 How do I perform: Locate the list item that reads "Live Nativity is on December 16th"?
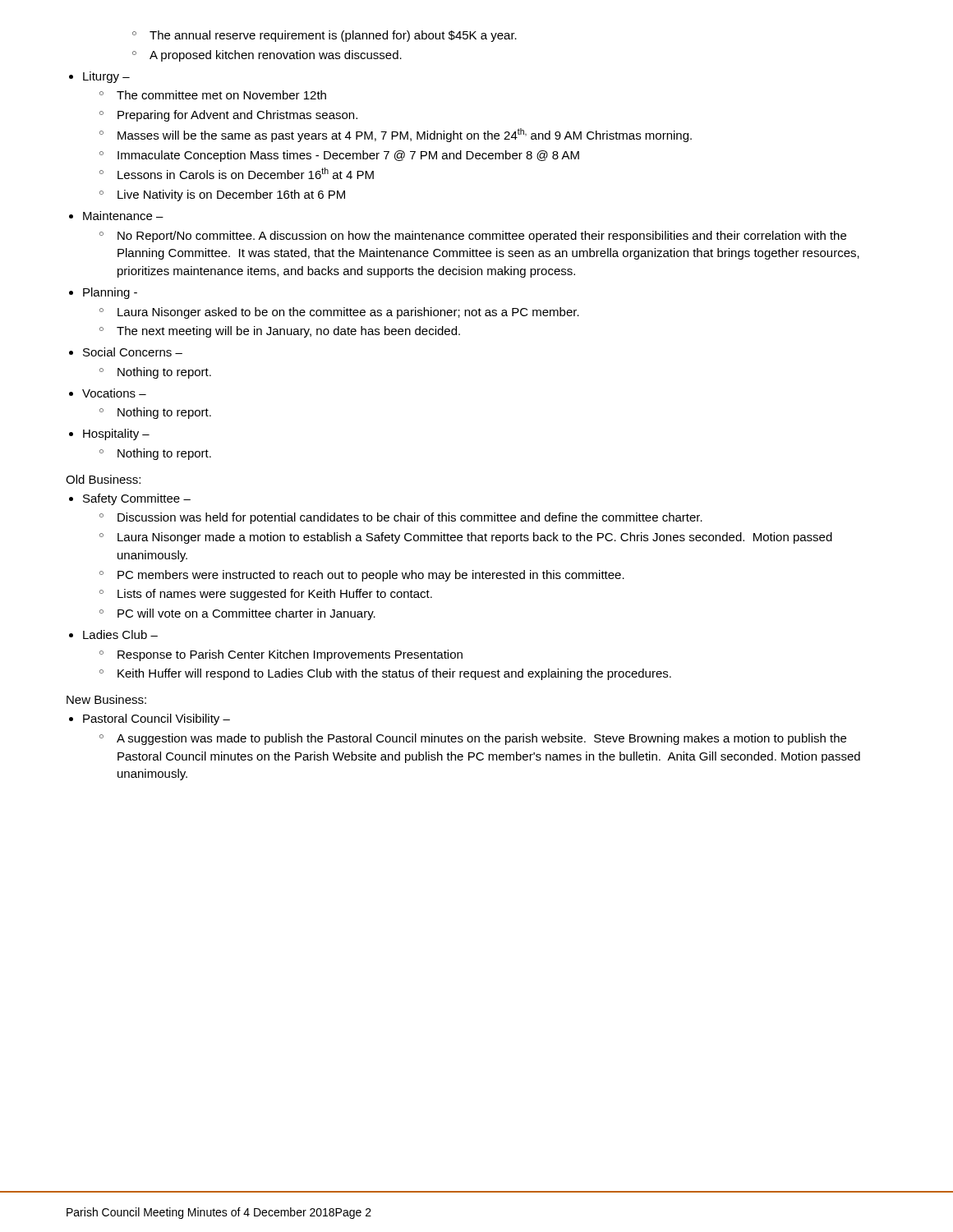(x=231, y=194)
